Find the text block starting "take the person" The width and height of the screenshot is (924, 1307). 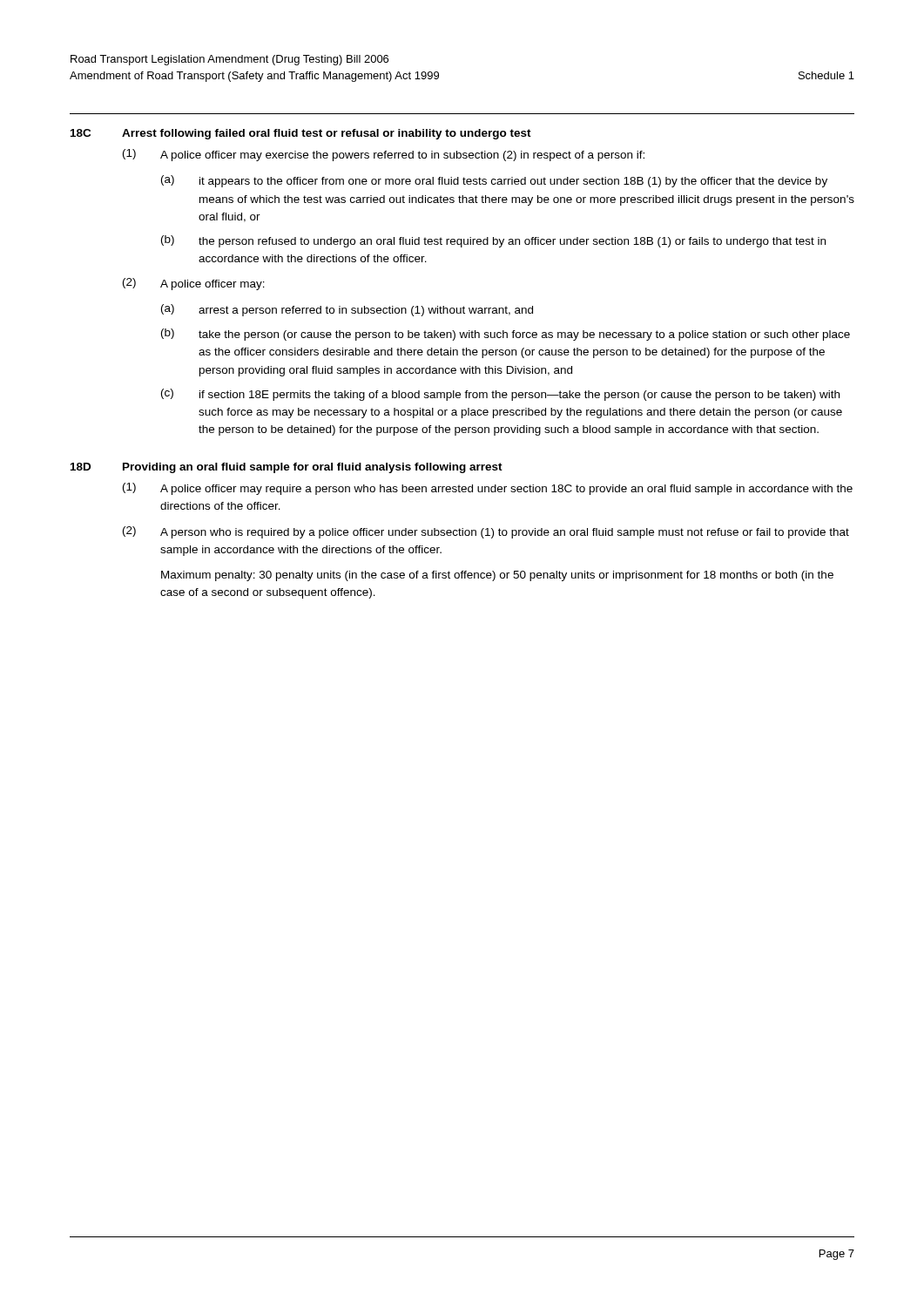pyautogui.click(x=524, y=352)
